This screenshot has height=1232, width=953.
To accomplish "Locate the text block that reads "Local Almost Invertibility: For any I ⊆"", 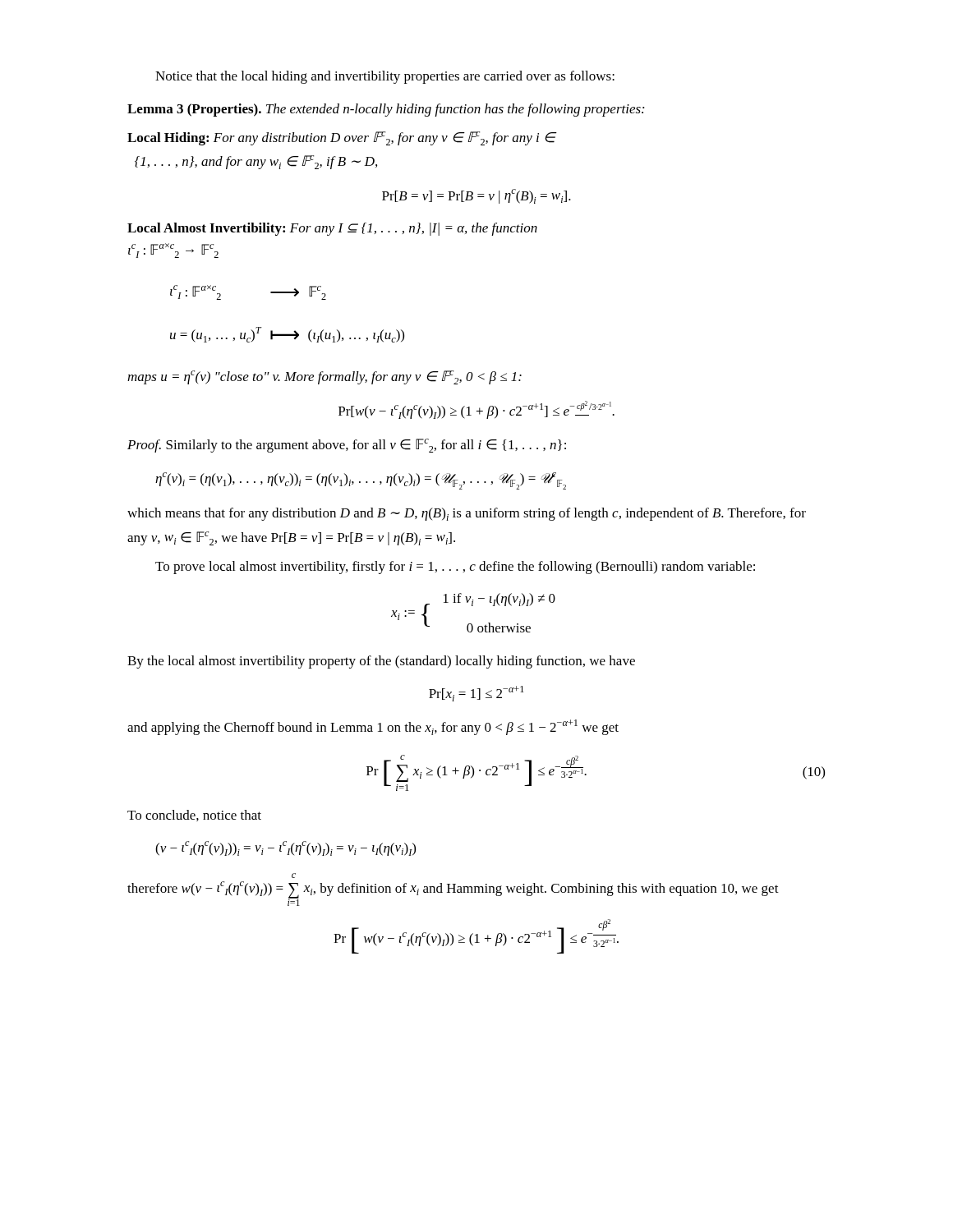I will click(x=476, y=240).
